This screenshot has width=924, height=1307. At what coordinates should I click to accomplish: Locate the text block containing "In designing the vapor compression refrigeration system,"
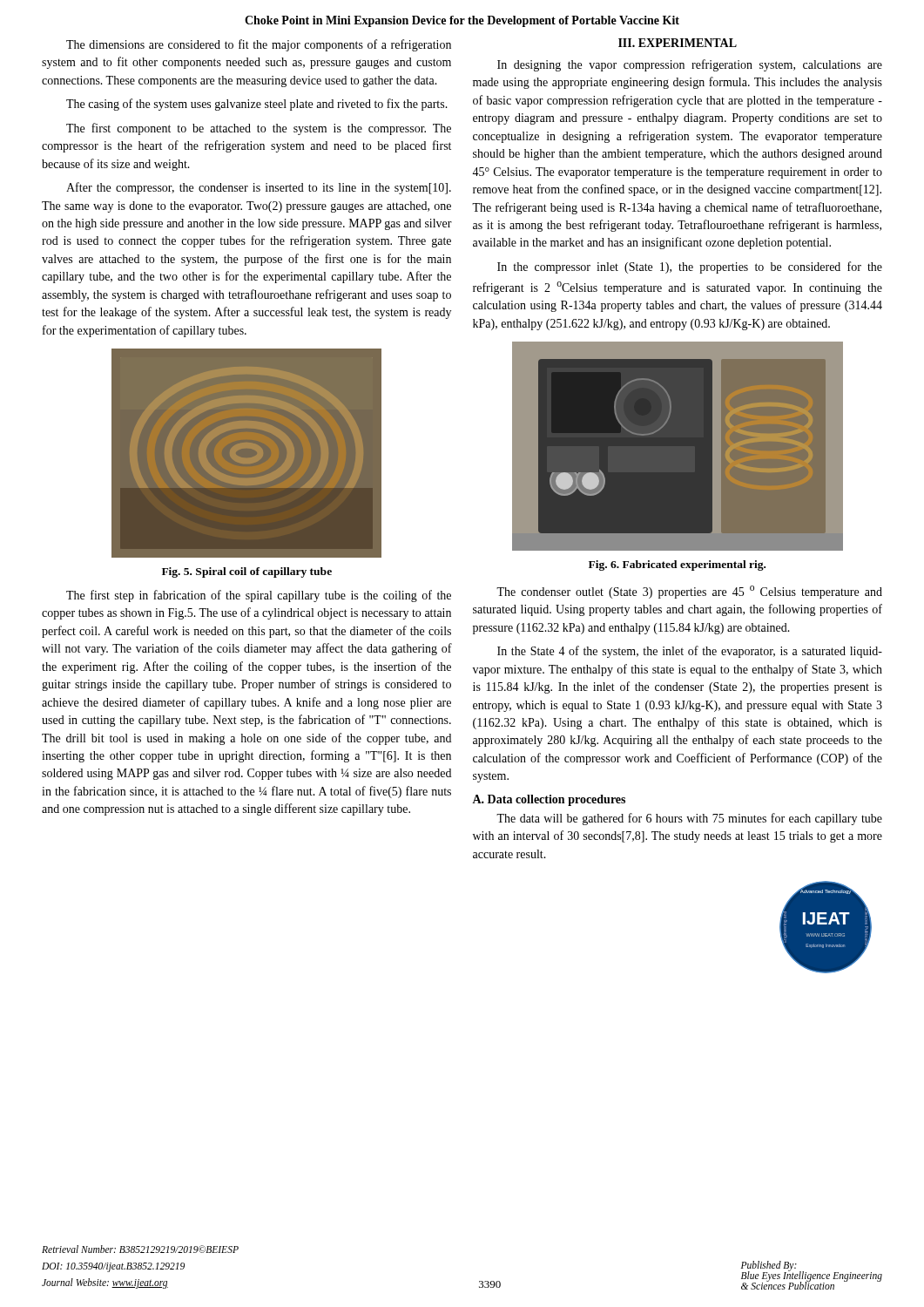click(x=677, y=195)
